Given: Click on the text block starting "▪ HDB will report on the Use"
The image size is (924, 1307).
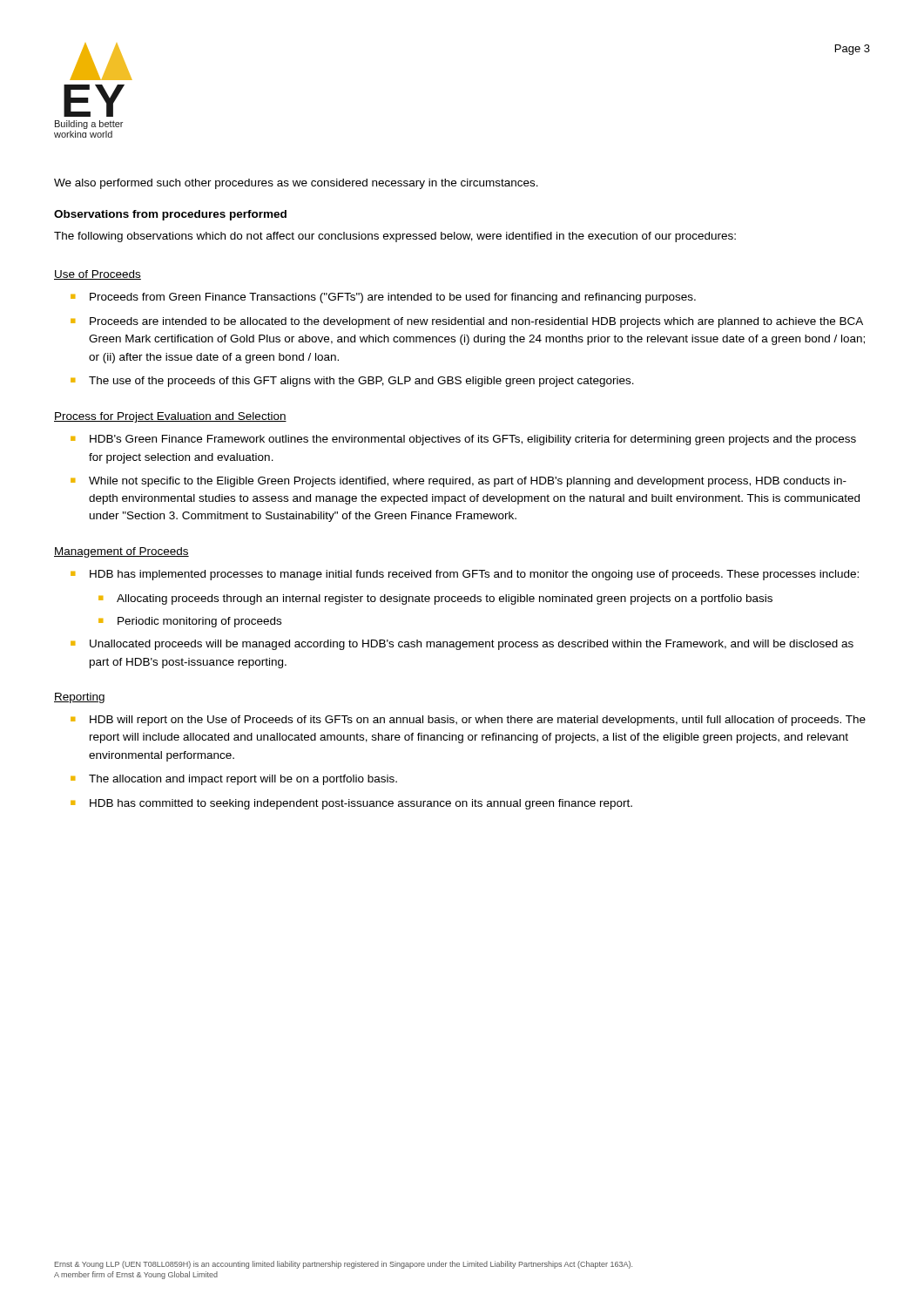Looking at the screenshot, I should tap(470, 738).
